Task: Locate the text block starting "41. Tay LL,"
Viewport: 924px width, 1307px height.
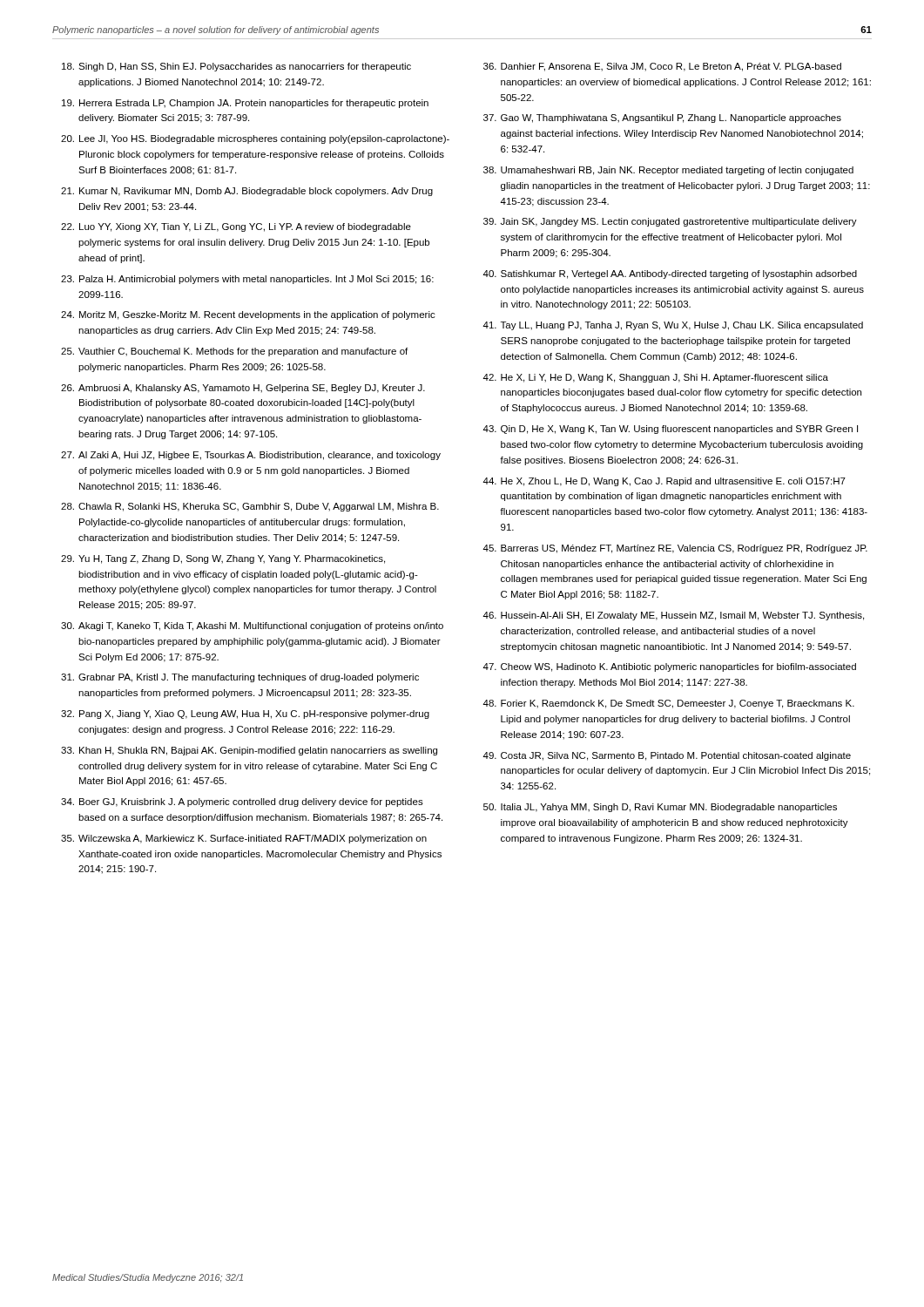Action: [x=673, y=342]
